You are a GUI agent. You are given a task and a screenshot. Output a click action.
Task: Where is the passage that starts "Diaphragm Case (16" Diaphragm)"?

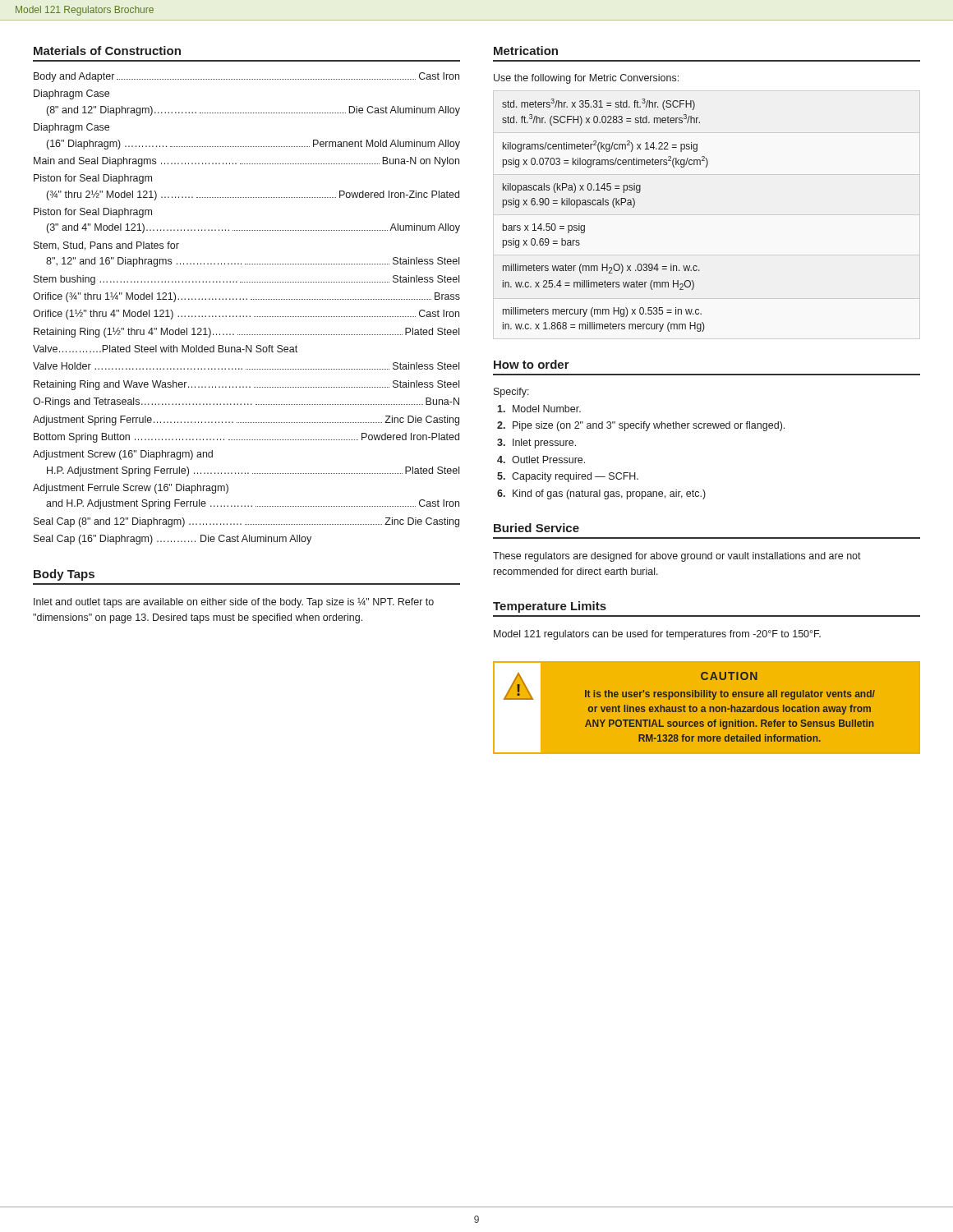coord(246,137)
